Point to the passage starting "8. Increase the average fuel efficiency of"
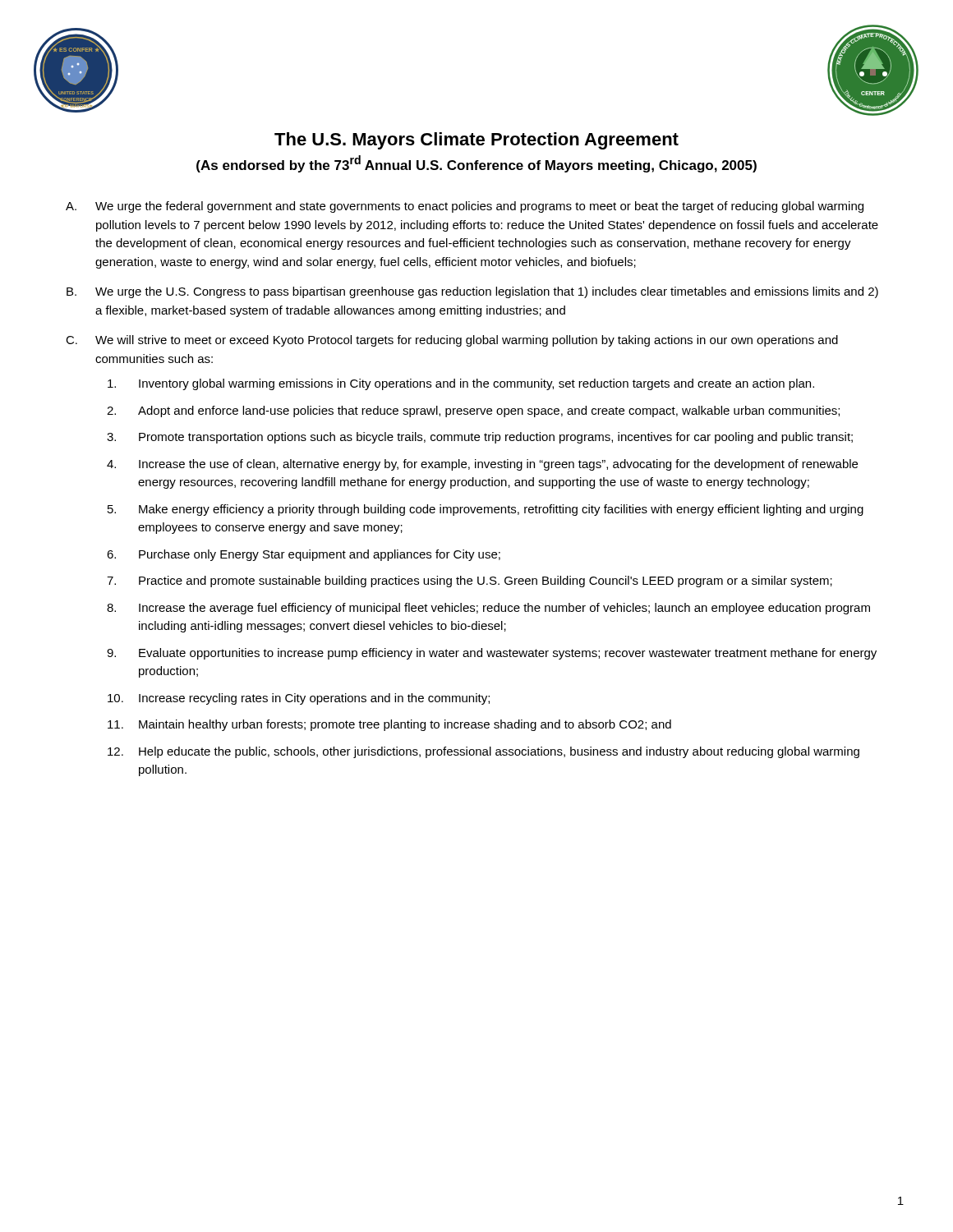953x1232 pixels. (x=495, y=617)
